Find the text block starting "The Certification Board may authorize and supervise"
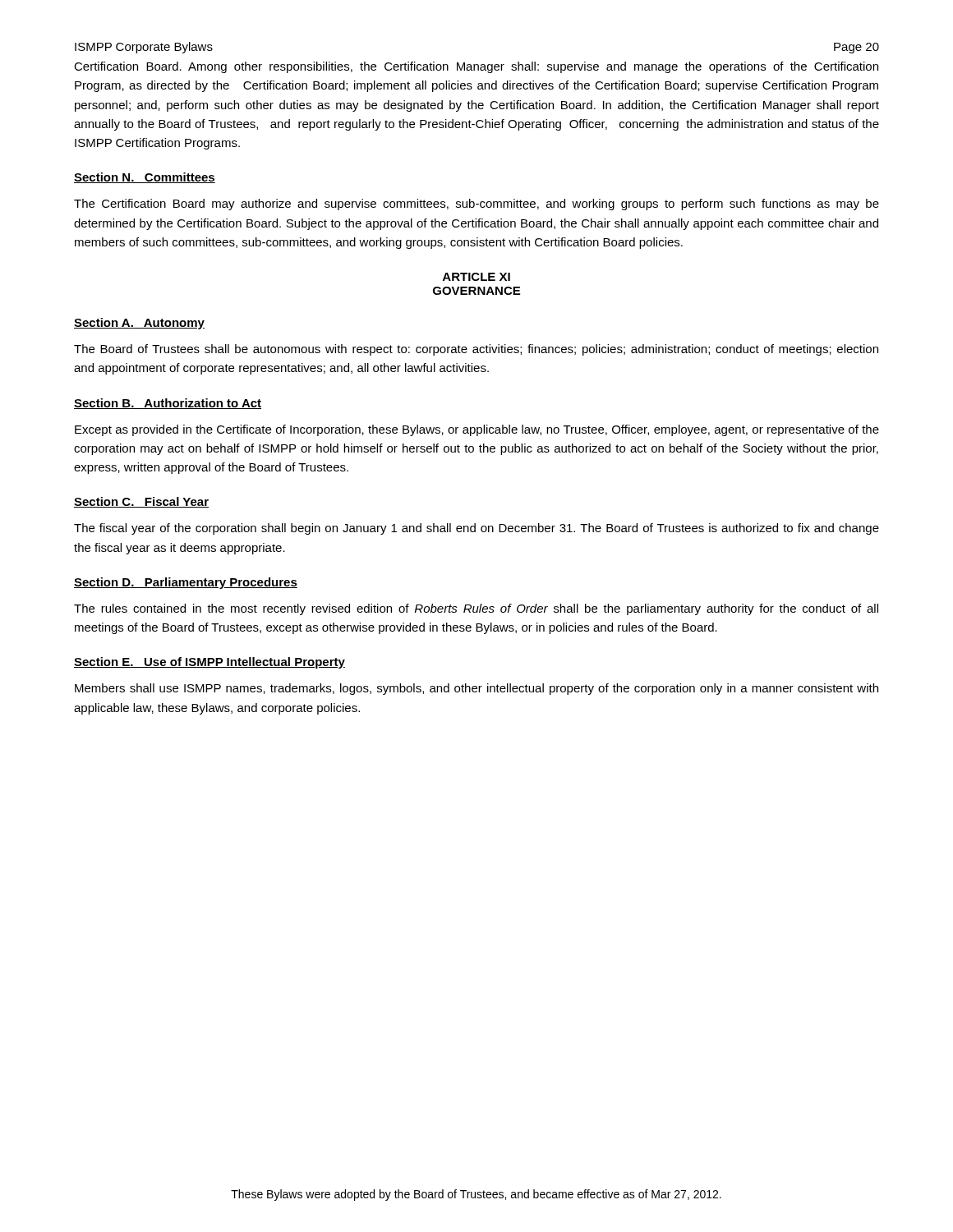The height and width of the screenshot is (1232, 953). (476, 223)
